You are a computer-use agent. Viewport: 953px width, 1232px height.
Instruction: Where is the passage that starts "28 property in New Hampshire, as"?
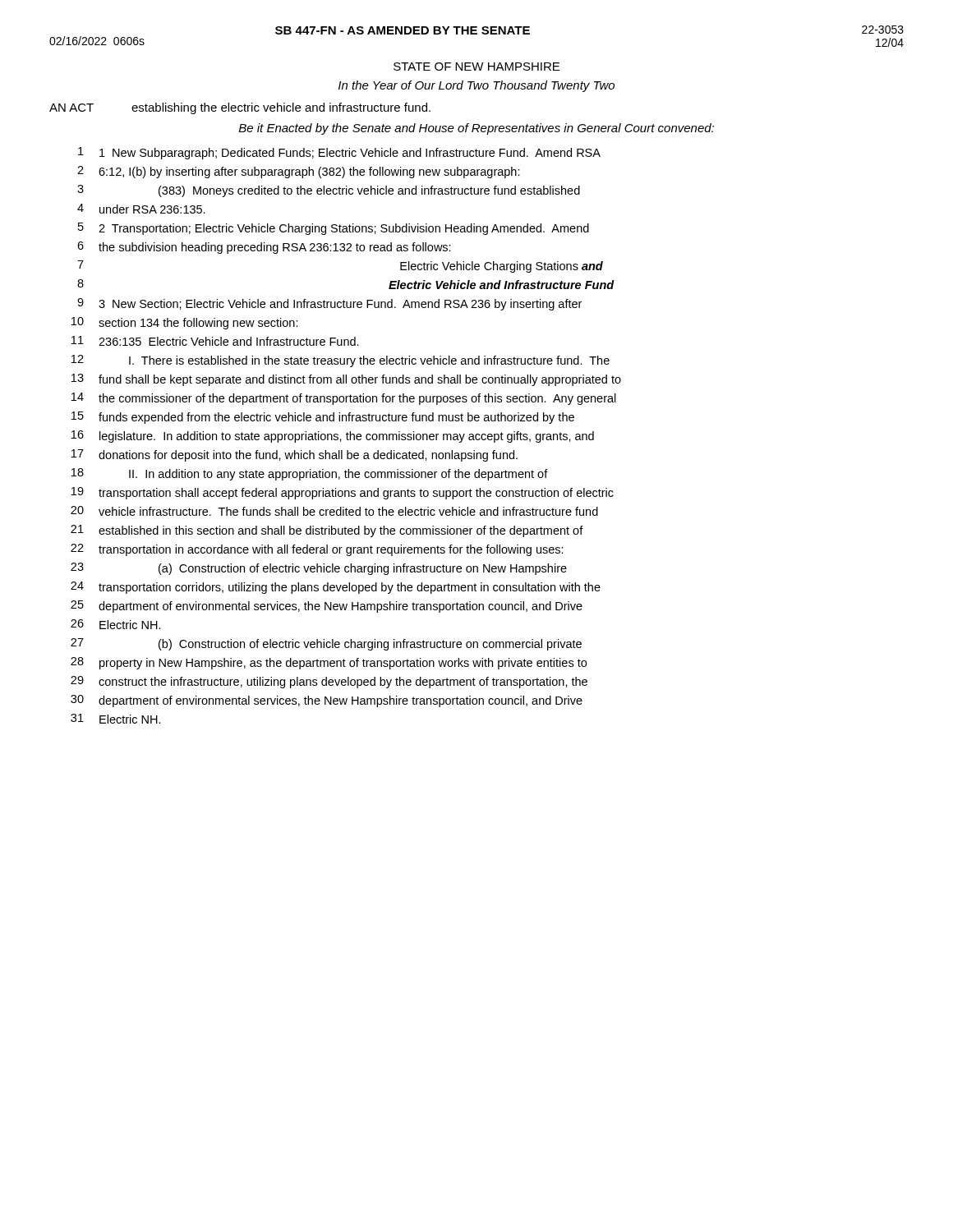point(476,663)
